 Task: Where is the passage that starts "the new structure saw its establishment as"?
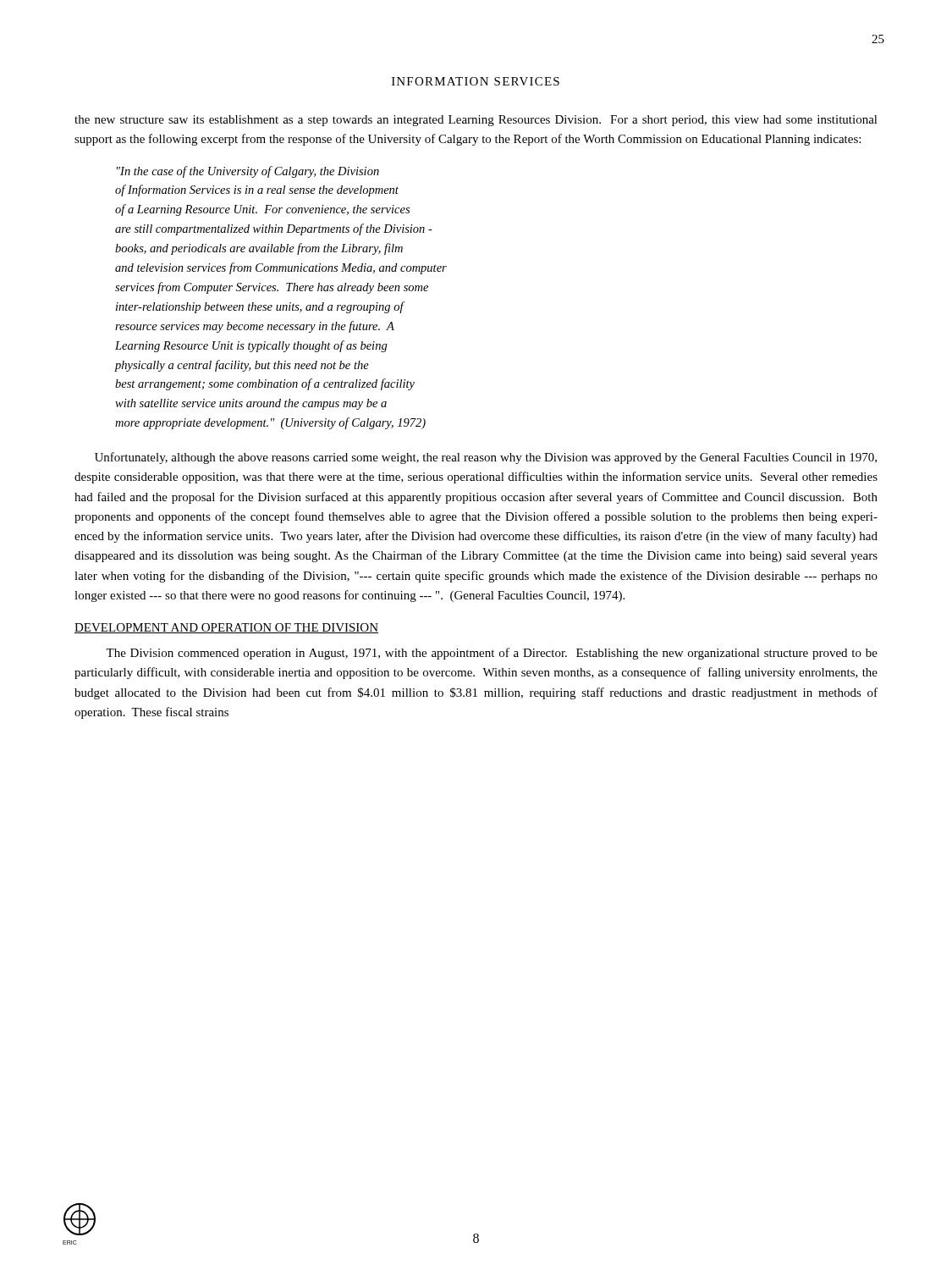pyautogui.click(x=476, y=129)
